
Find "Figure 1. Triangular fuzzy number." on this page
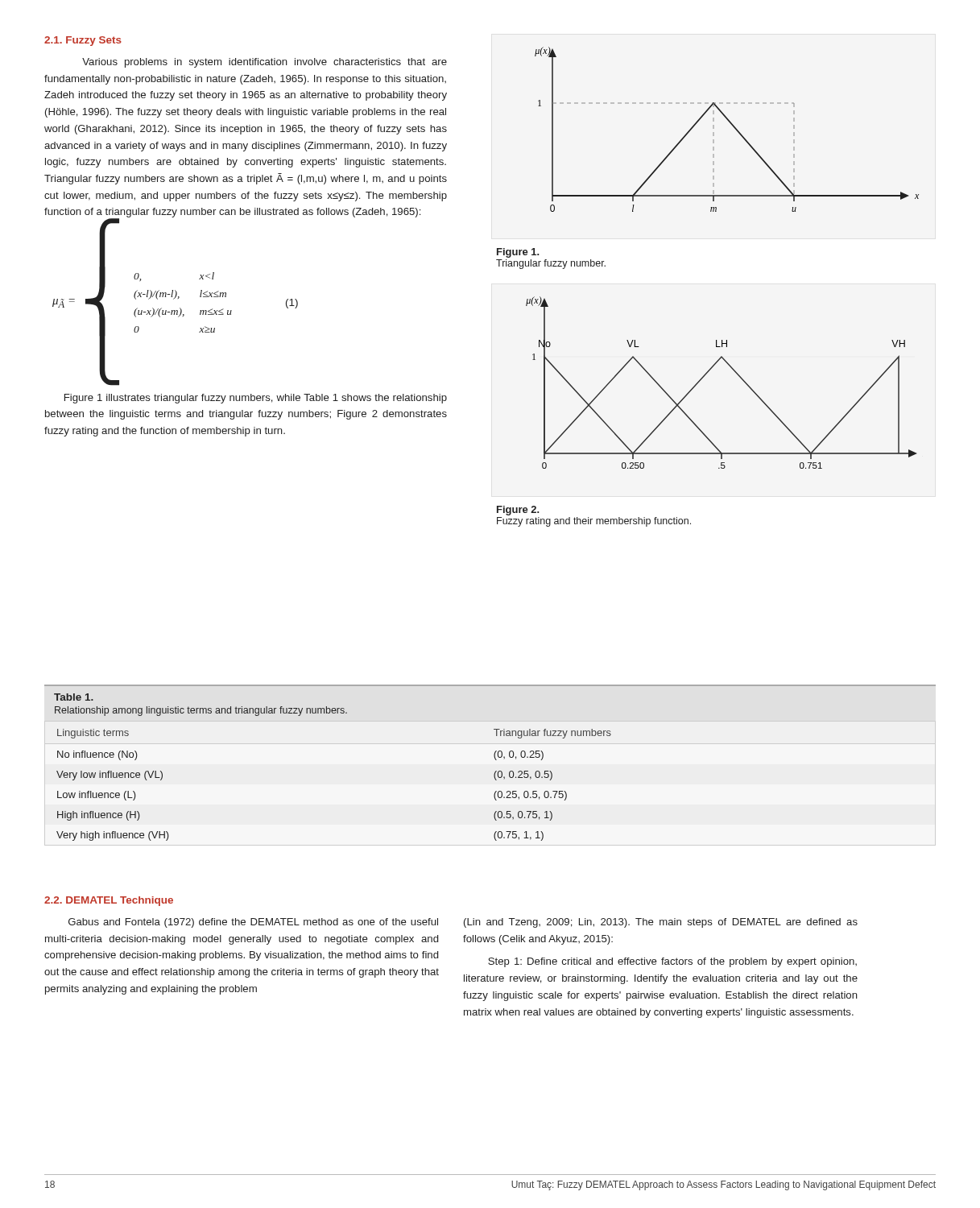pos(518,253)
